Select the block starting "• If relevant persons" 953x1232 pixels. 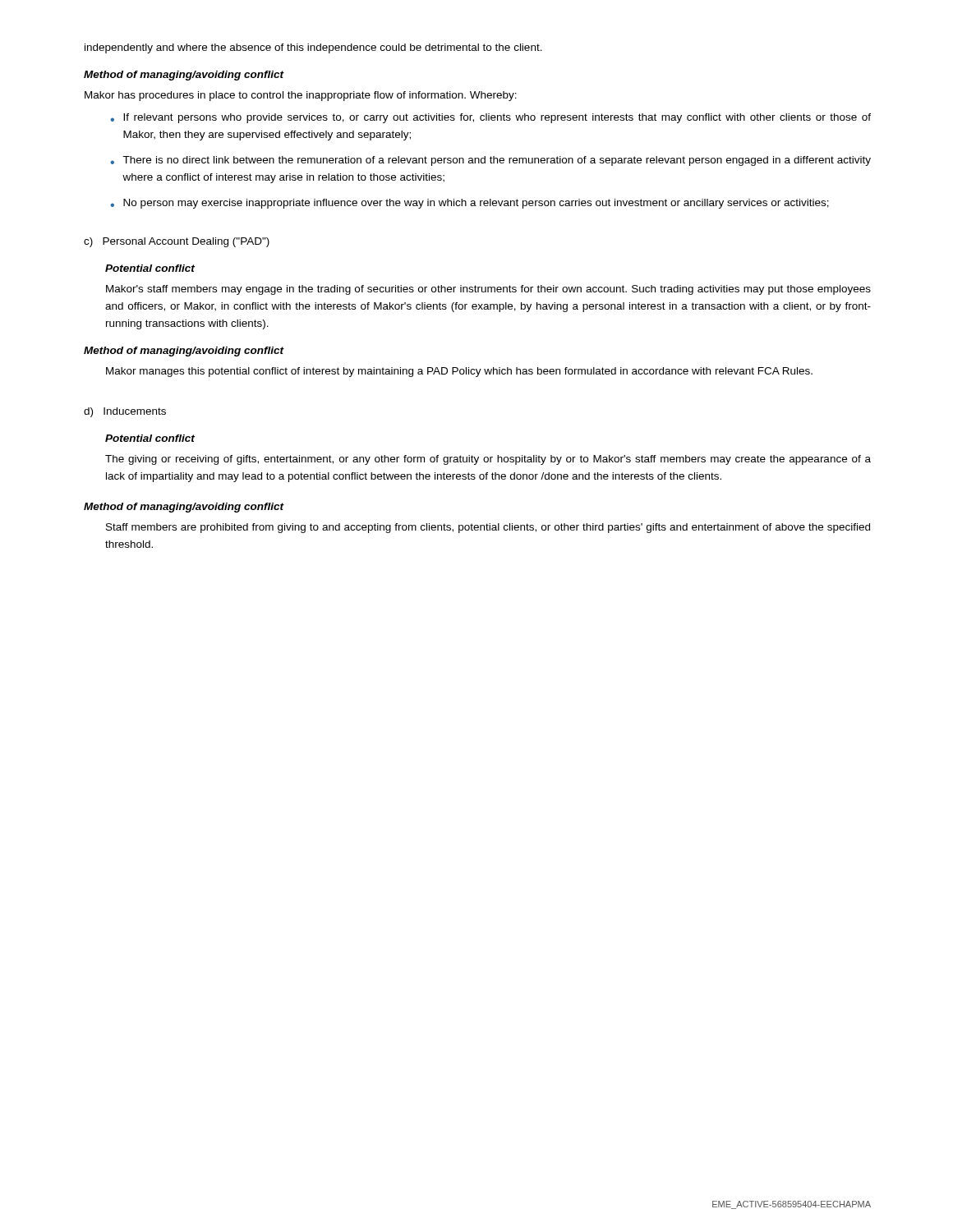click(x=490, y=126)
